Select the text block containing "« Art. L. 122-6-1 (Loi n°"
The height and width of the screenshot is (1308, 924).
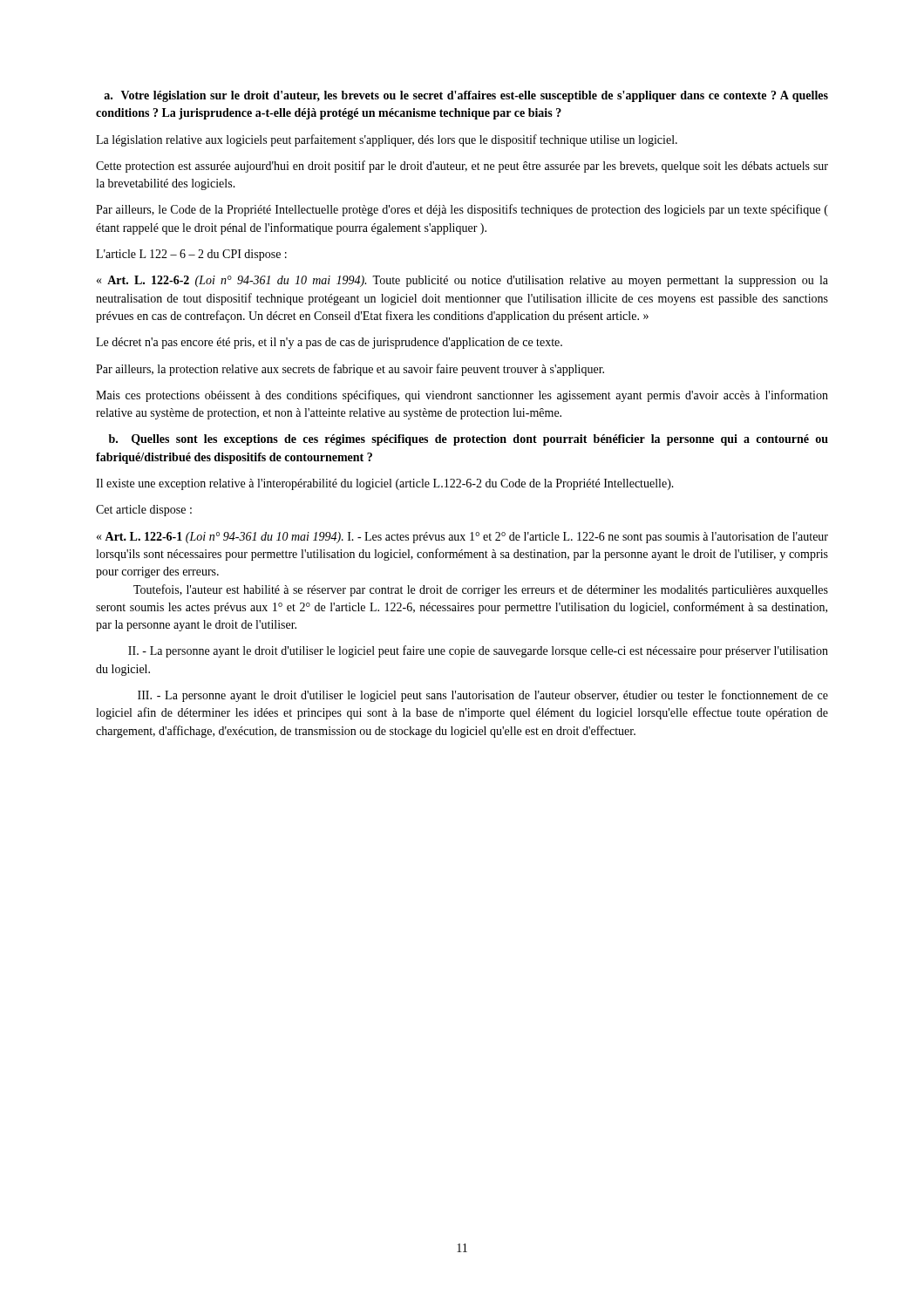tap(462, 581)
